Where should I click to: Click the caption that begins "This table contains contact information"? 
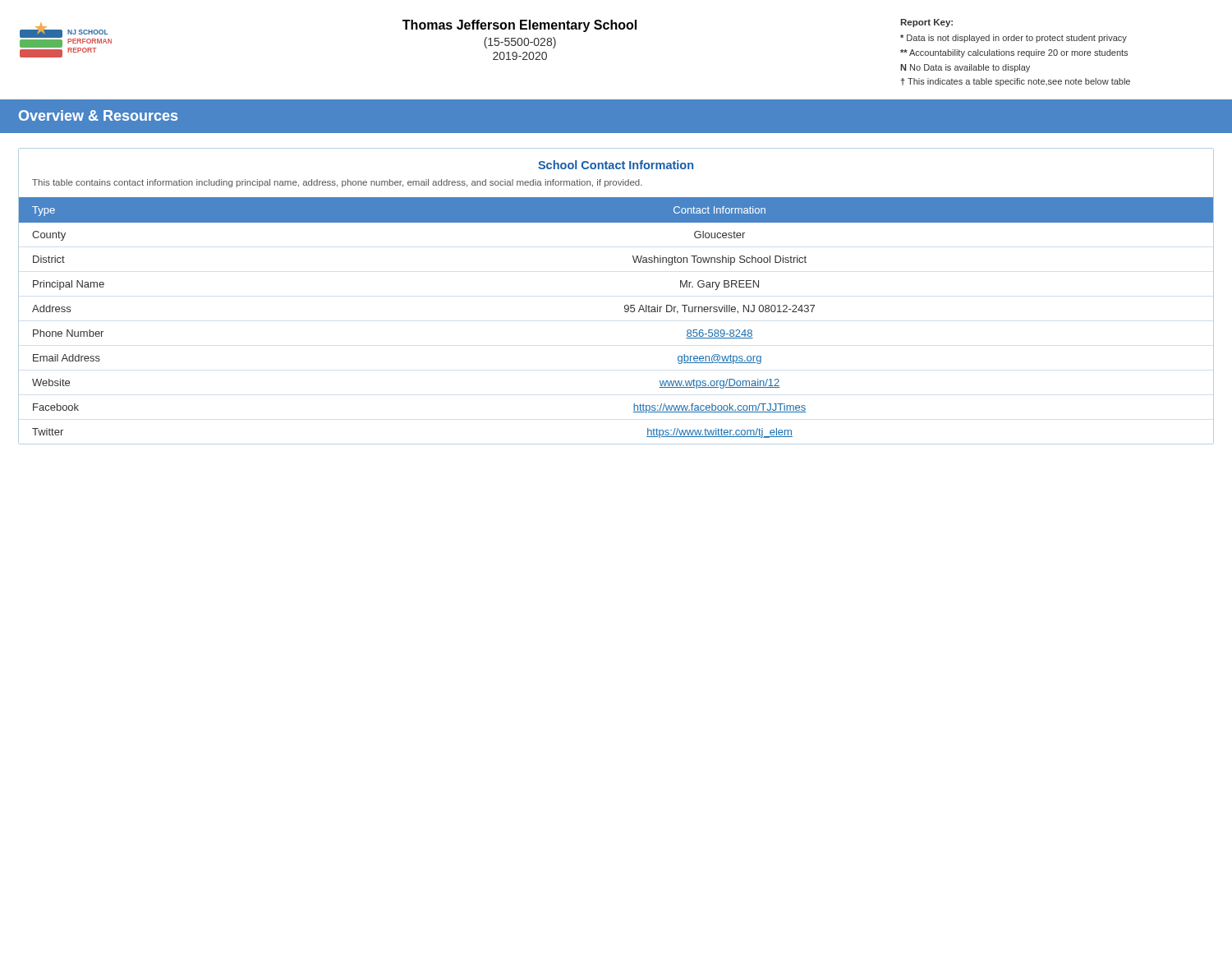coord(337,182)
